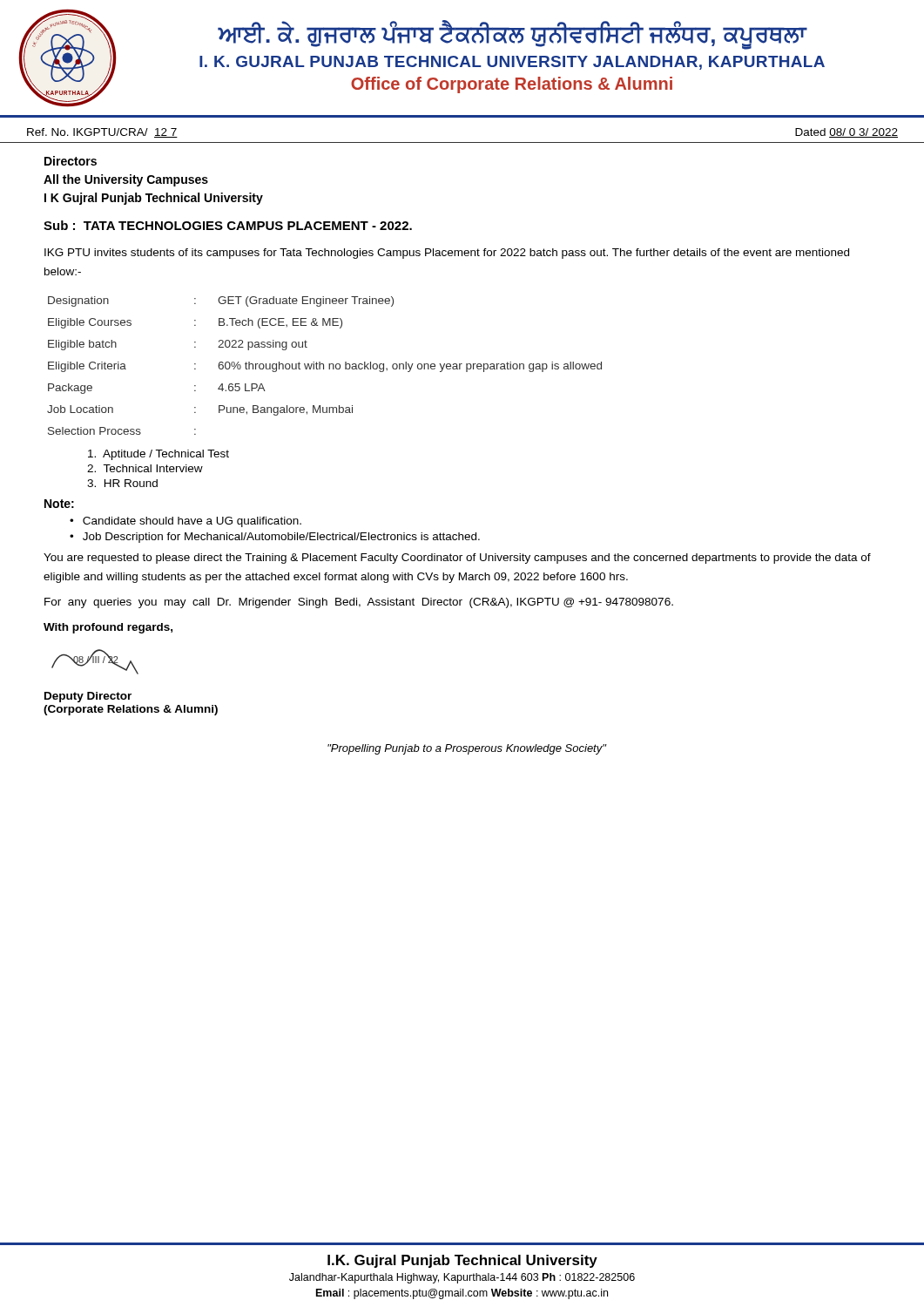The width and height of the screenshot is (924, 1307).
Task: Locate the list item that says "Candidate should have a UG qualification."
Action: (192, 521)
